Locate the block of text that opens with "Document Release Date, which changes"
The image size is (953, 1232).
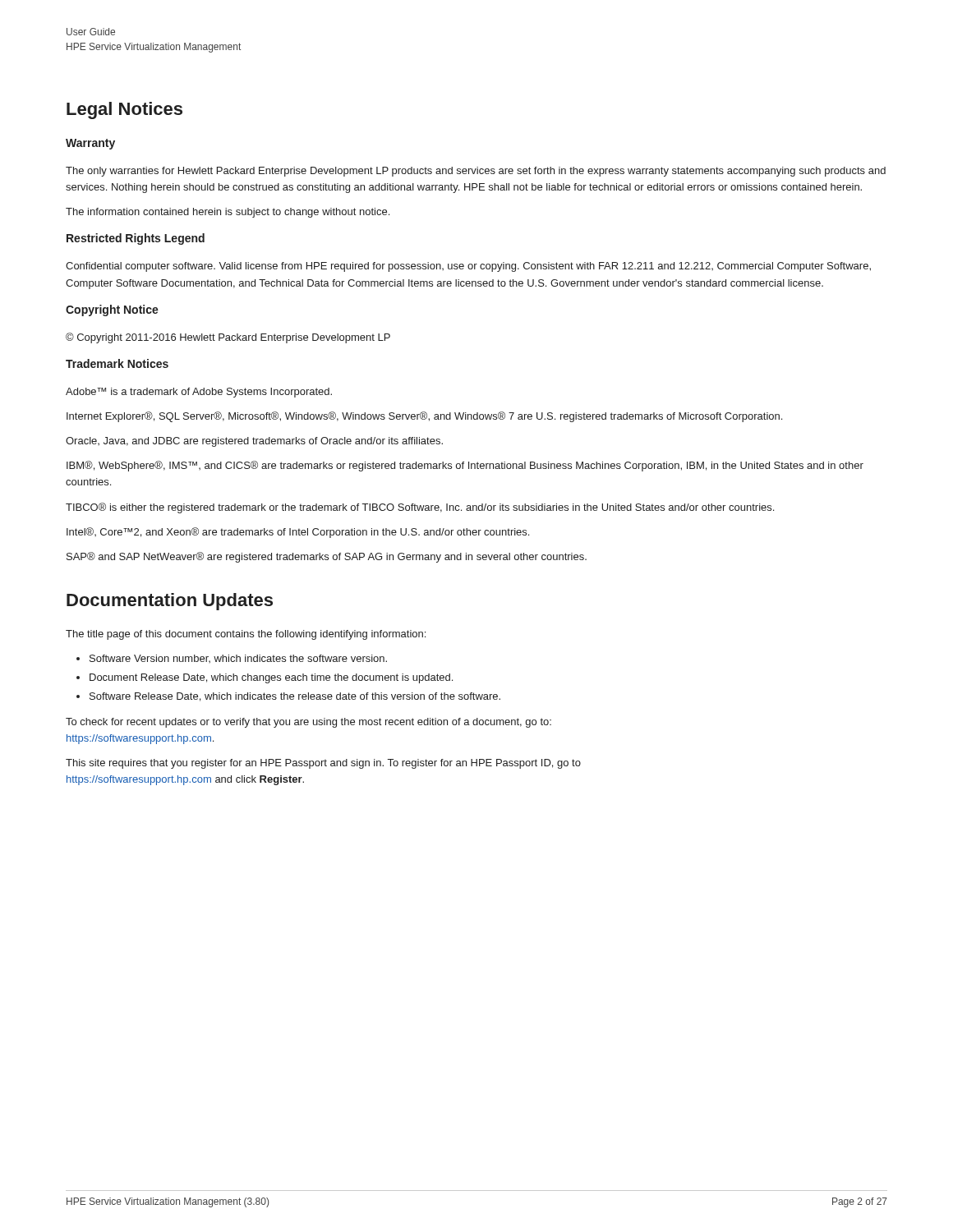pos(265,678)
